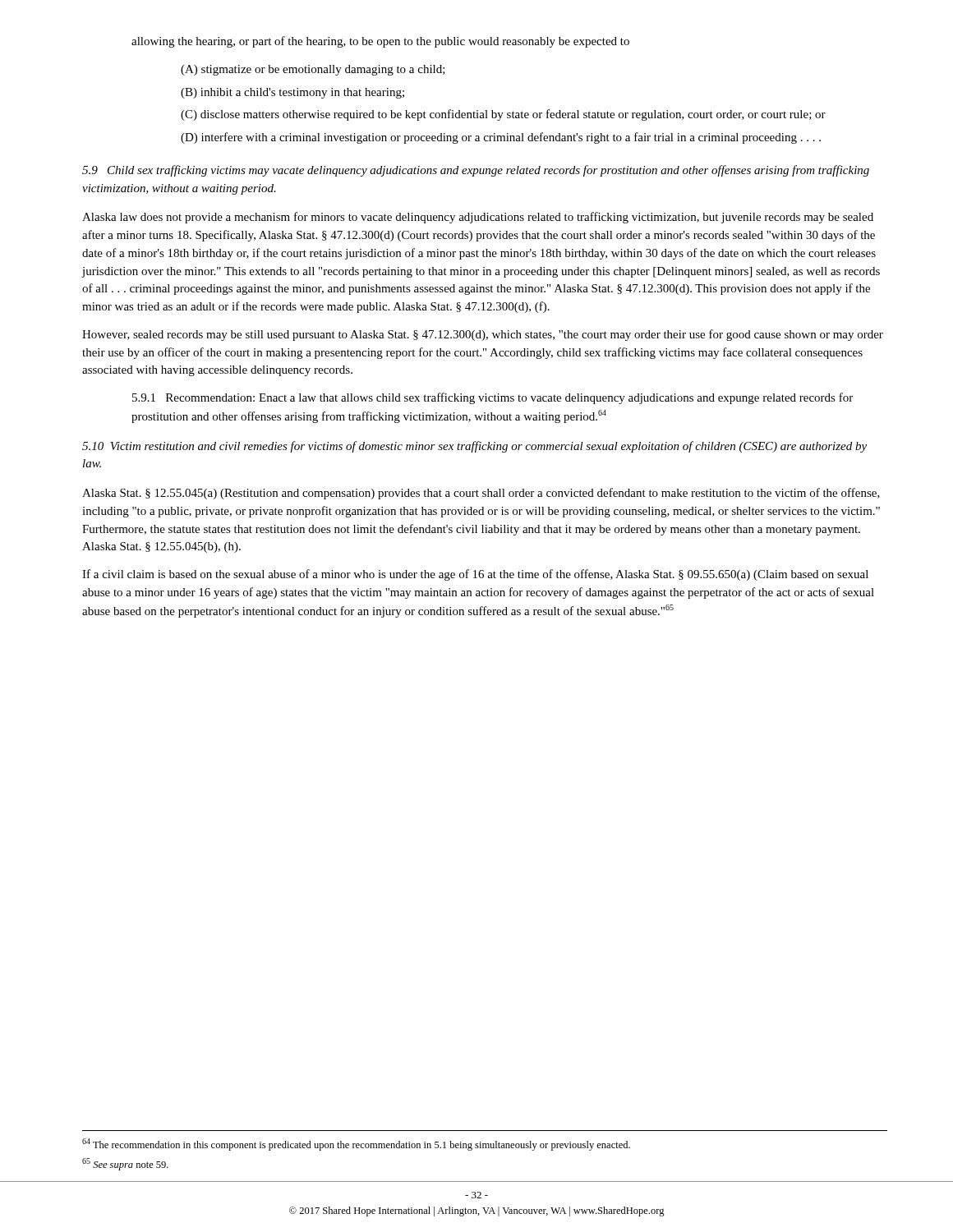
Task: Select the list item that reads "(D) interfere with a"
Action: pos(534,138)
